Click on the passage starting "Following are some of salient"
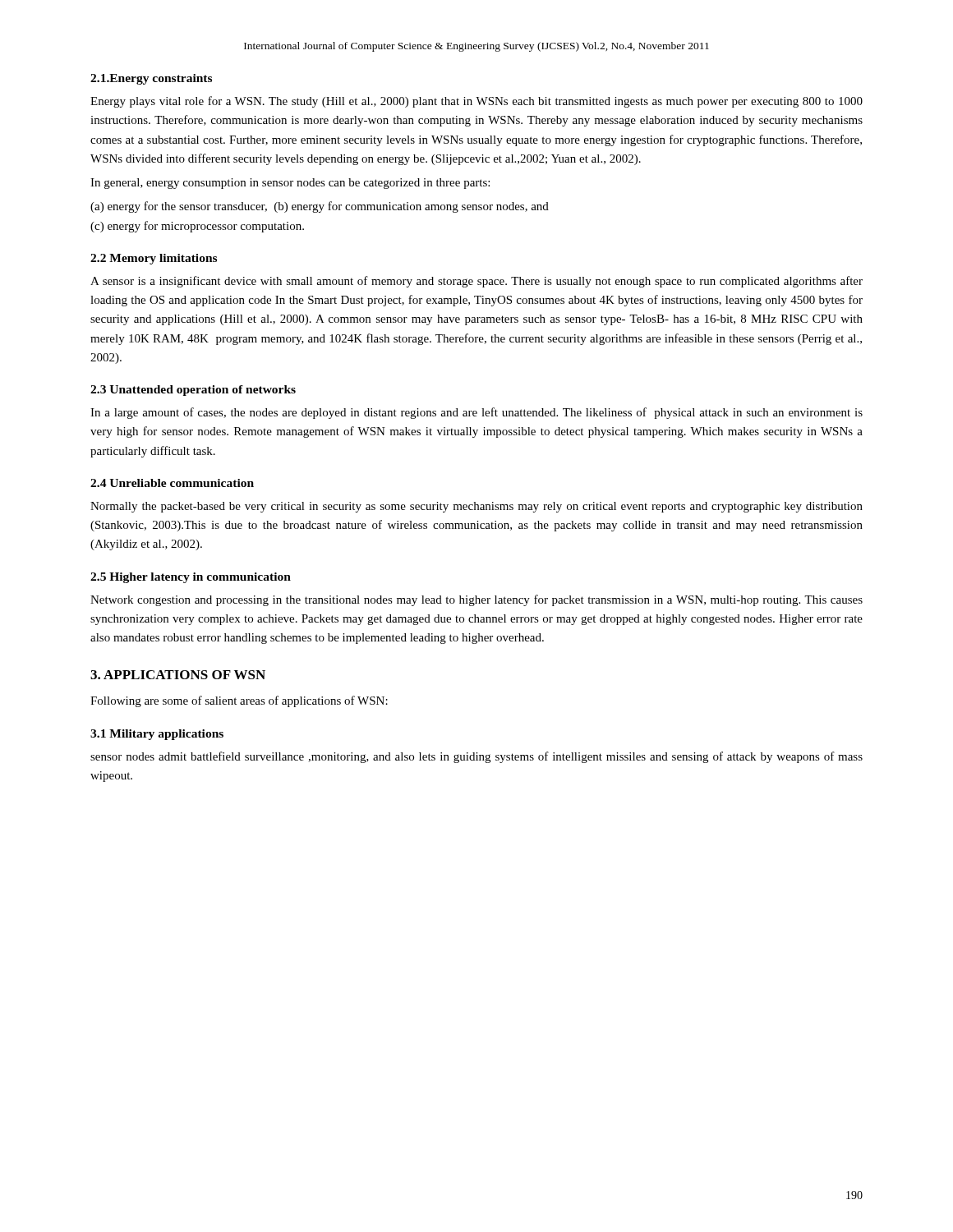The image size is (953, 1232). 239,701
